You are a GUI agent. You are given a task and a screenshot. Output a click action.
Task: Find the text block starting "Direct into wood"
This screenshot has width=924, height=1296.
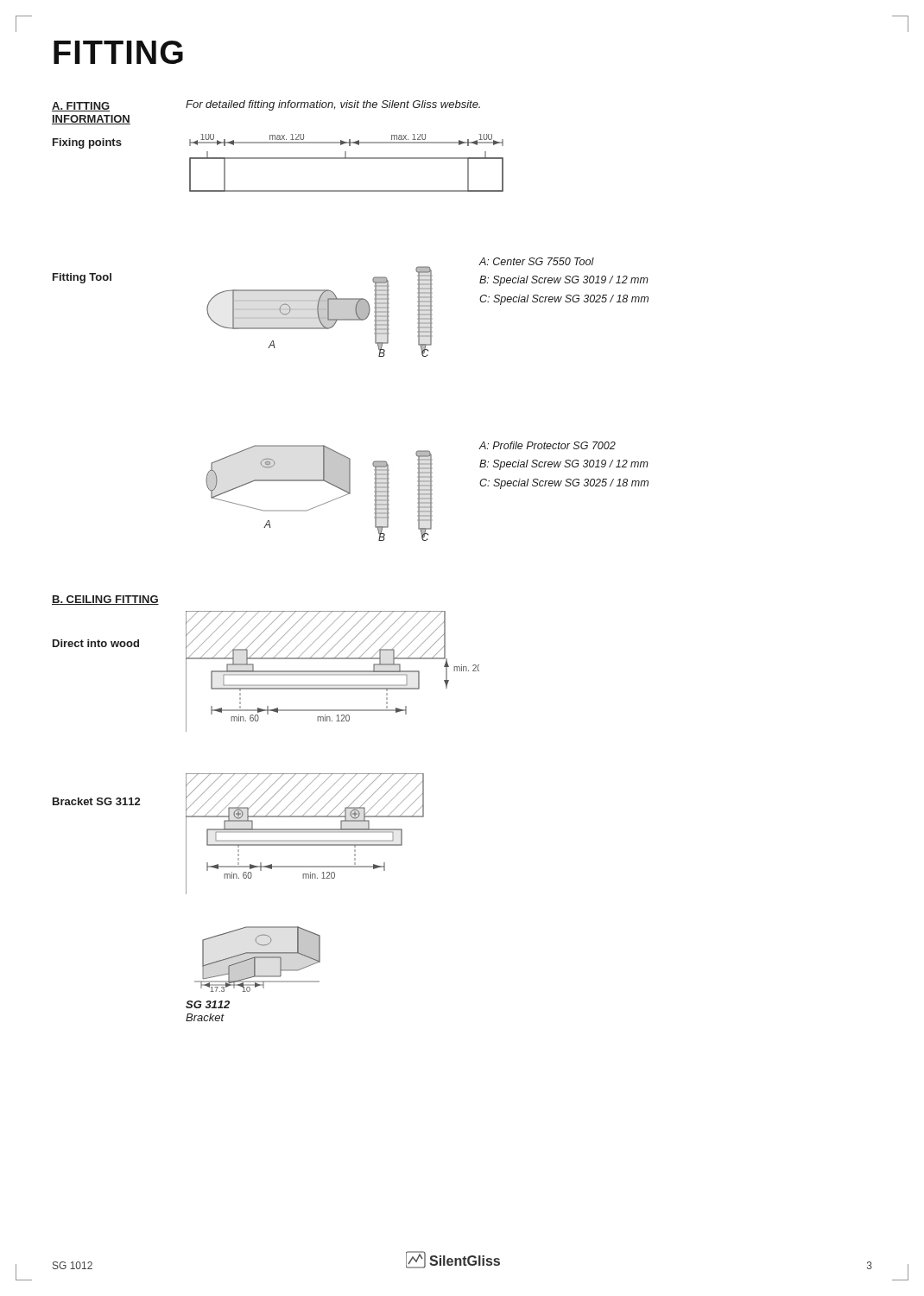(96, 643)
